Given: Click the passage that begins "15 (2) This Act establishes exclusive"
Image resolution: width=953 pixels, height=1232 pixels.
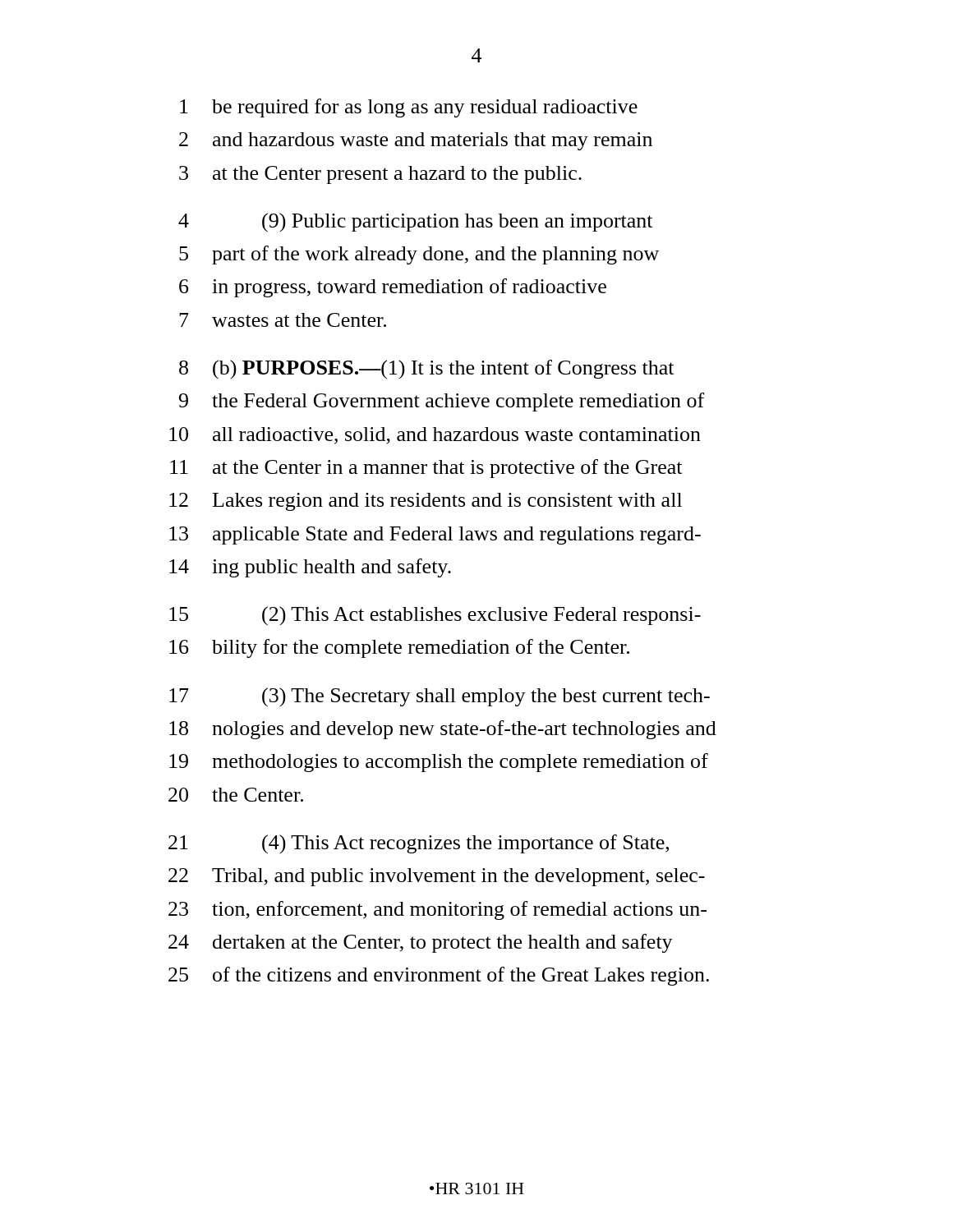Looking at the screenshot, I should coord(509,631).
